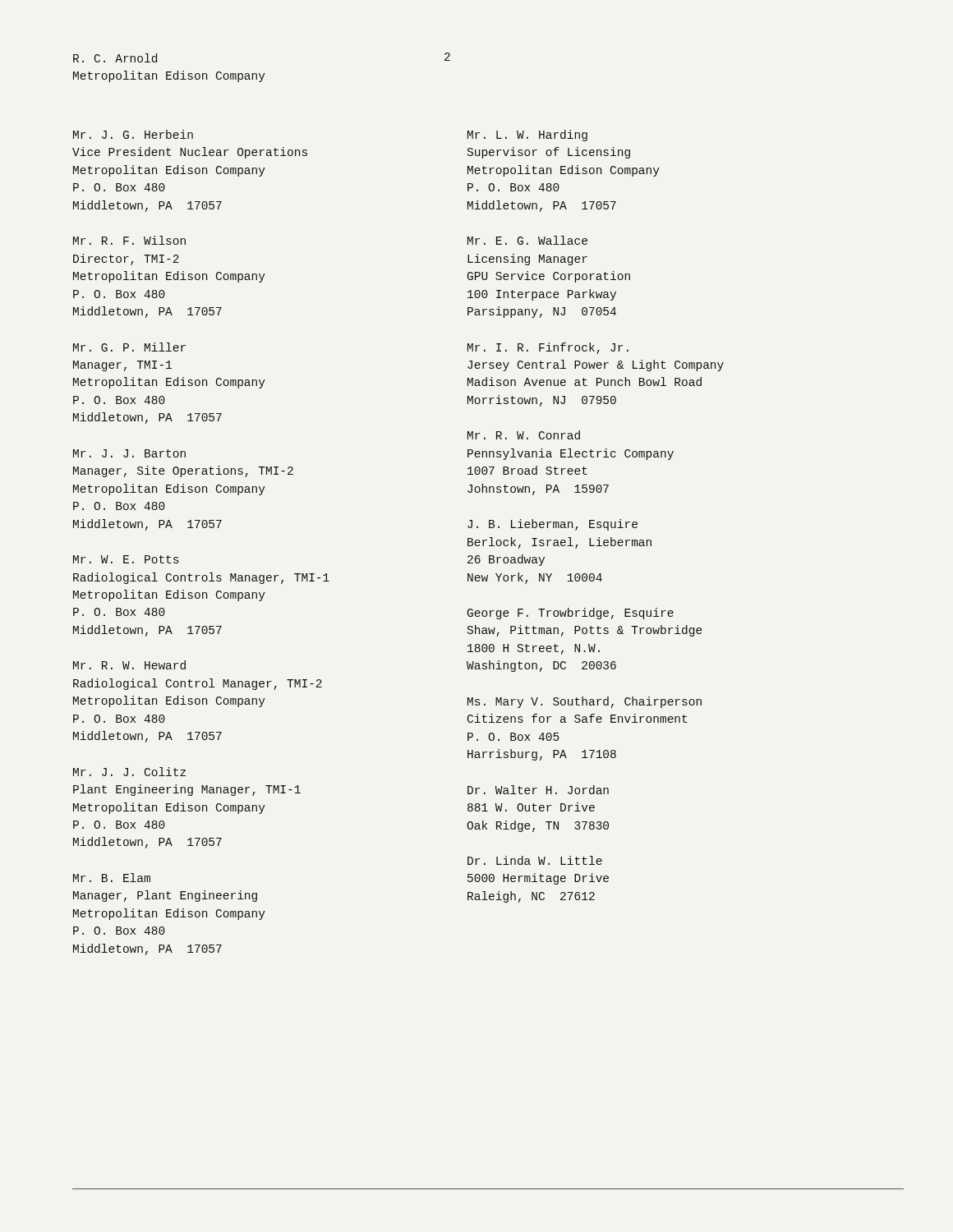The width and height of the screenshot is (953, 1232).
Task: Select the block starting "Mr. J. J. Colitz Plant Engineering Manager,"
Action: [187, 808]
